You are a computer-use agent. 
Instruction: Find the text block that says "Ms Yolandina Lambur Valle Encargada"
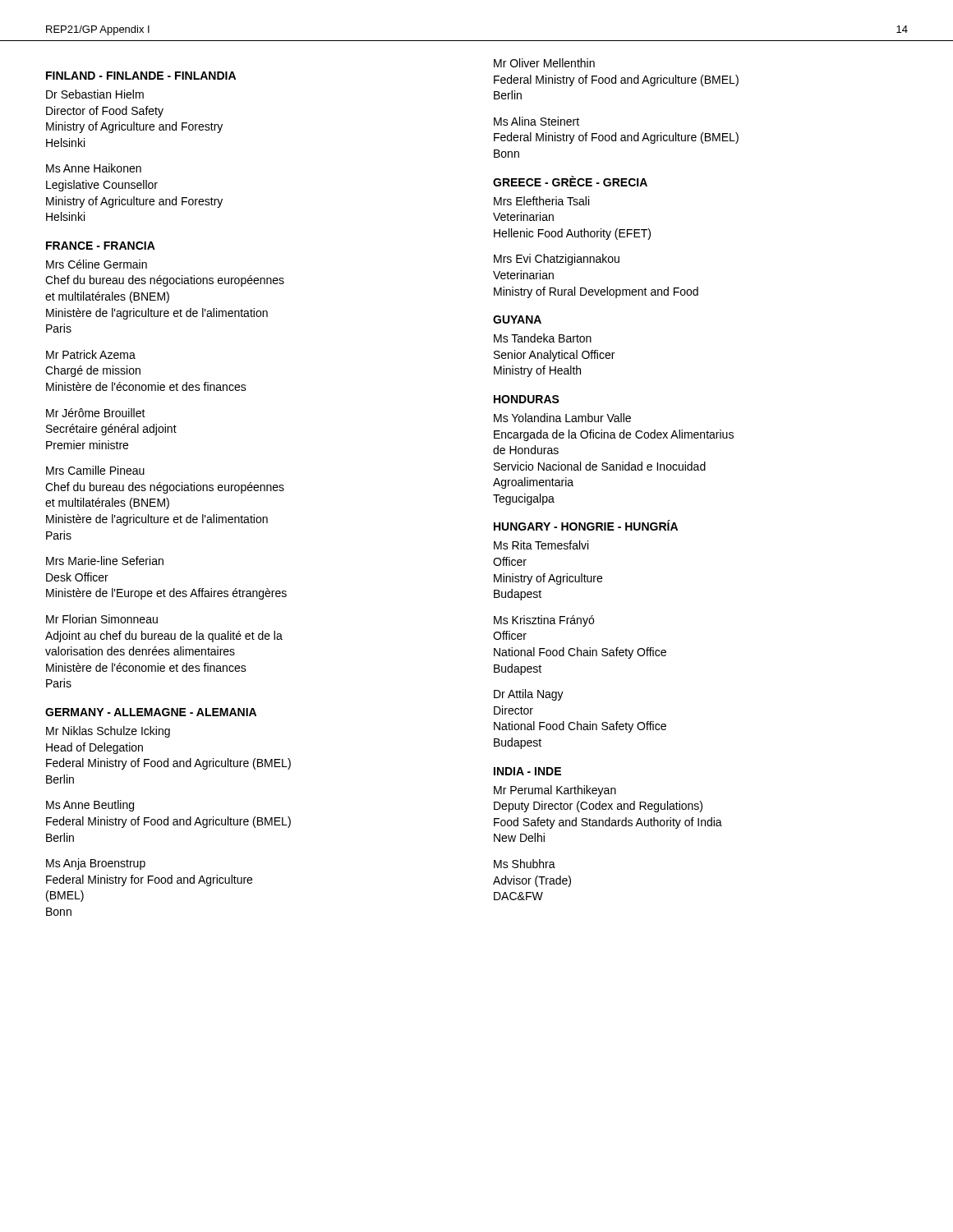[700, 459]
